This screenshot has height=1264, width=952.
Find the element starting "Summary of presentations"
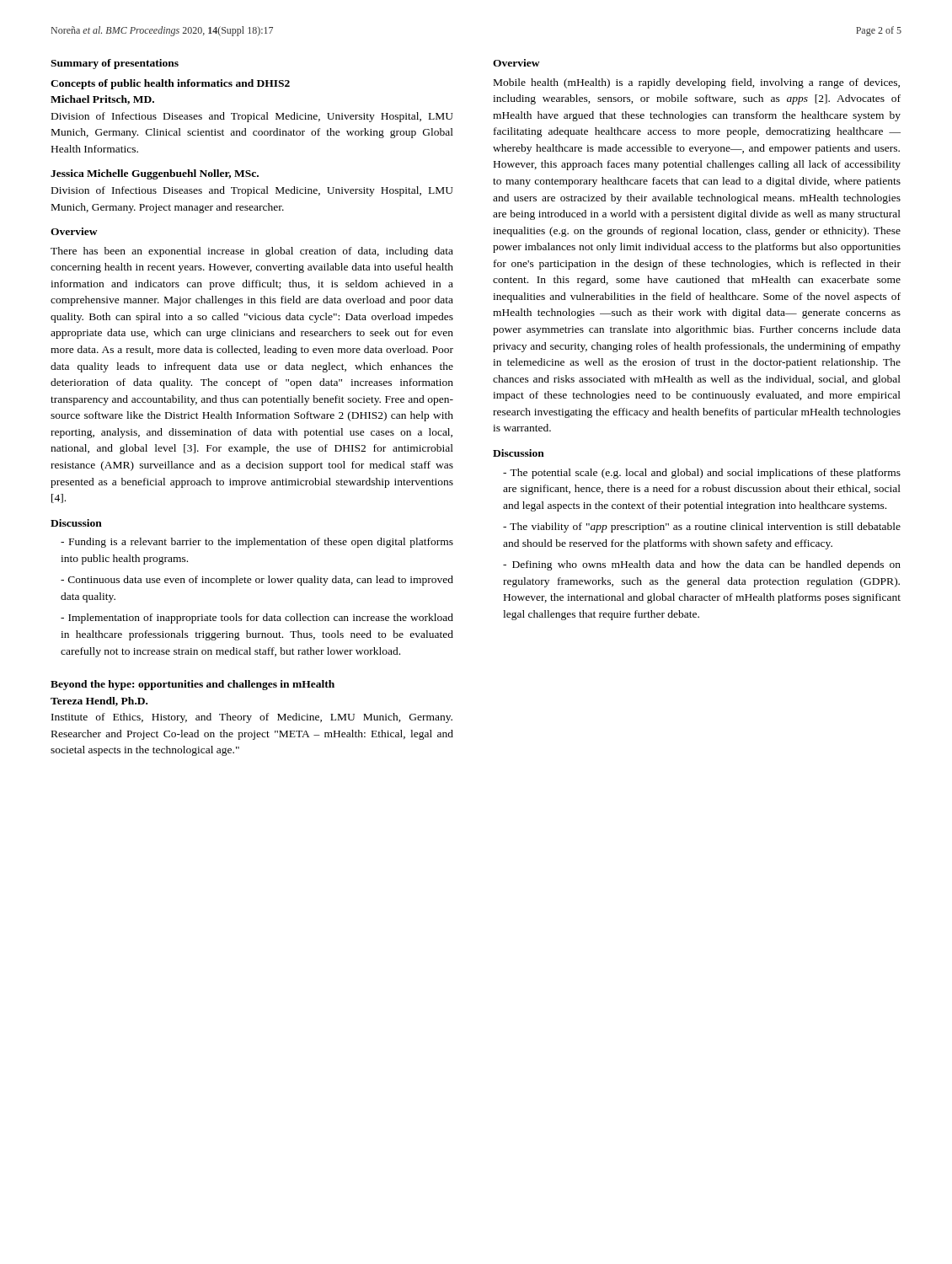tap(115, 63)
